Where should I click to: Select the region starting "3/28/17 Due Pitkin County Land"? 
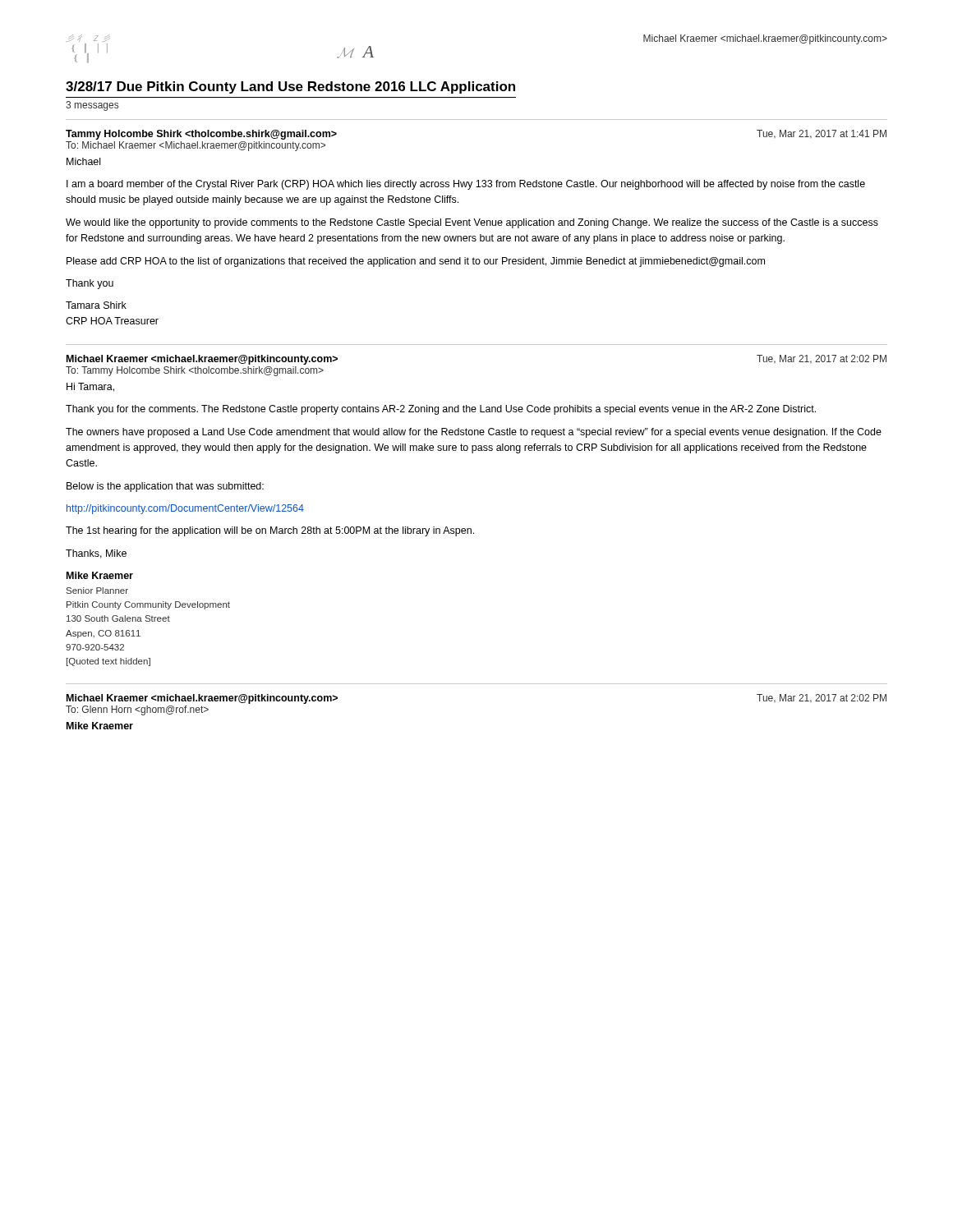tap(291, 88)
